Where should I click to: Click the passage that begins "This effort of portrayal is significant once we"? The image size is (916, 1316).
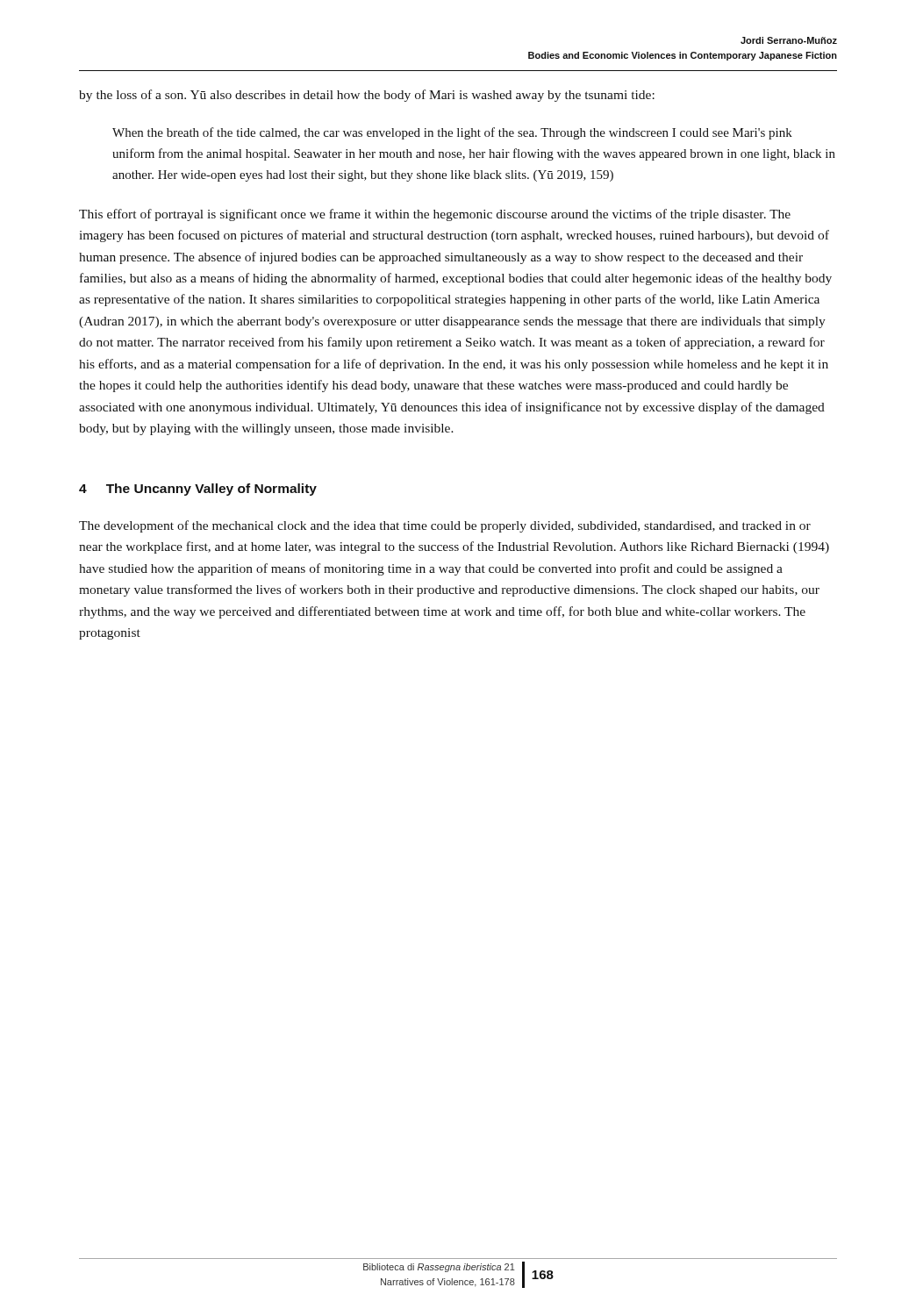[455, 321]
